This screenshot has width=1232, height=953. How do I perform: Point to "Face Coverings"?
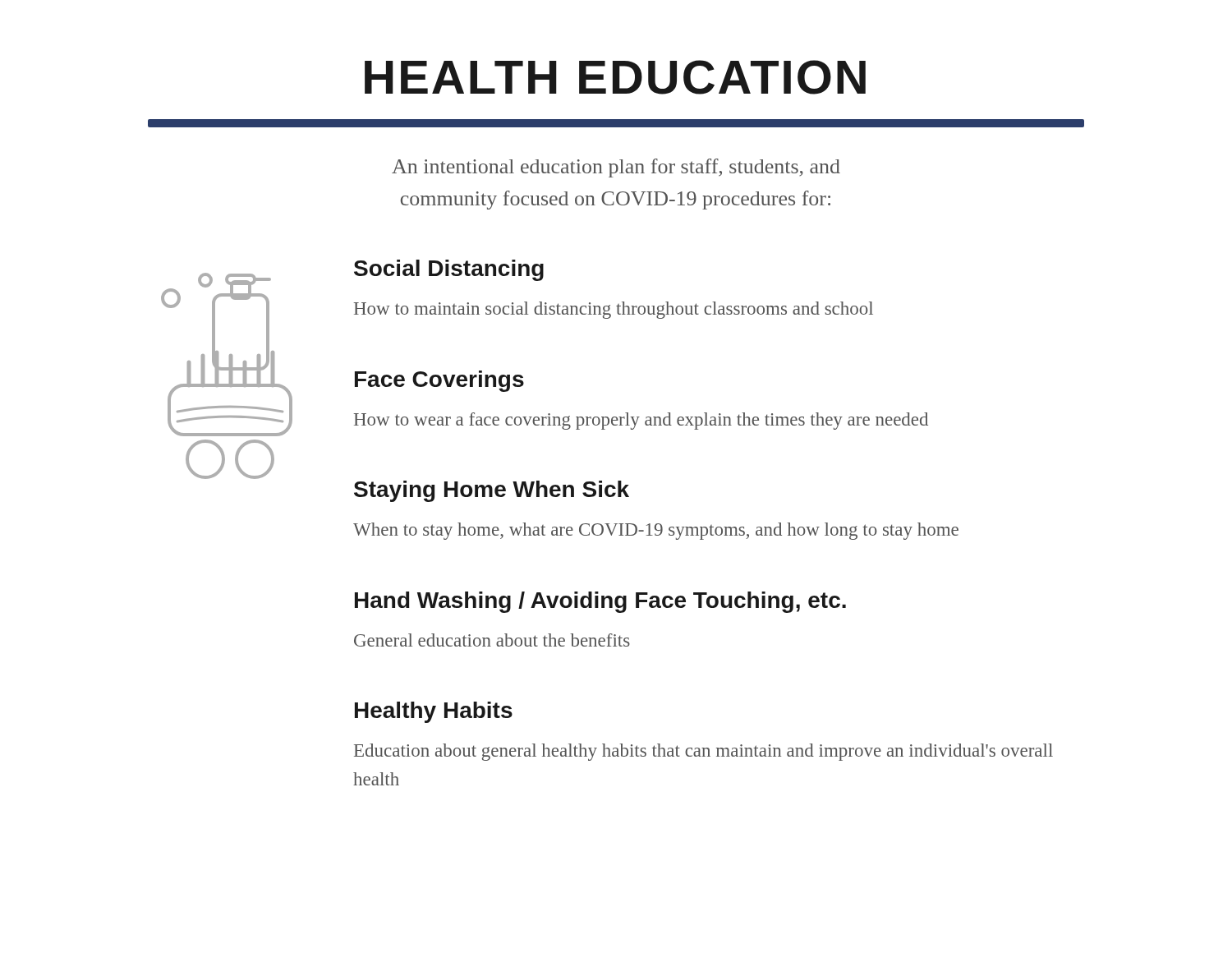[439, 381]
